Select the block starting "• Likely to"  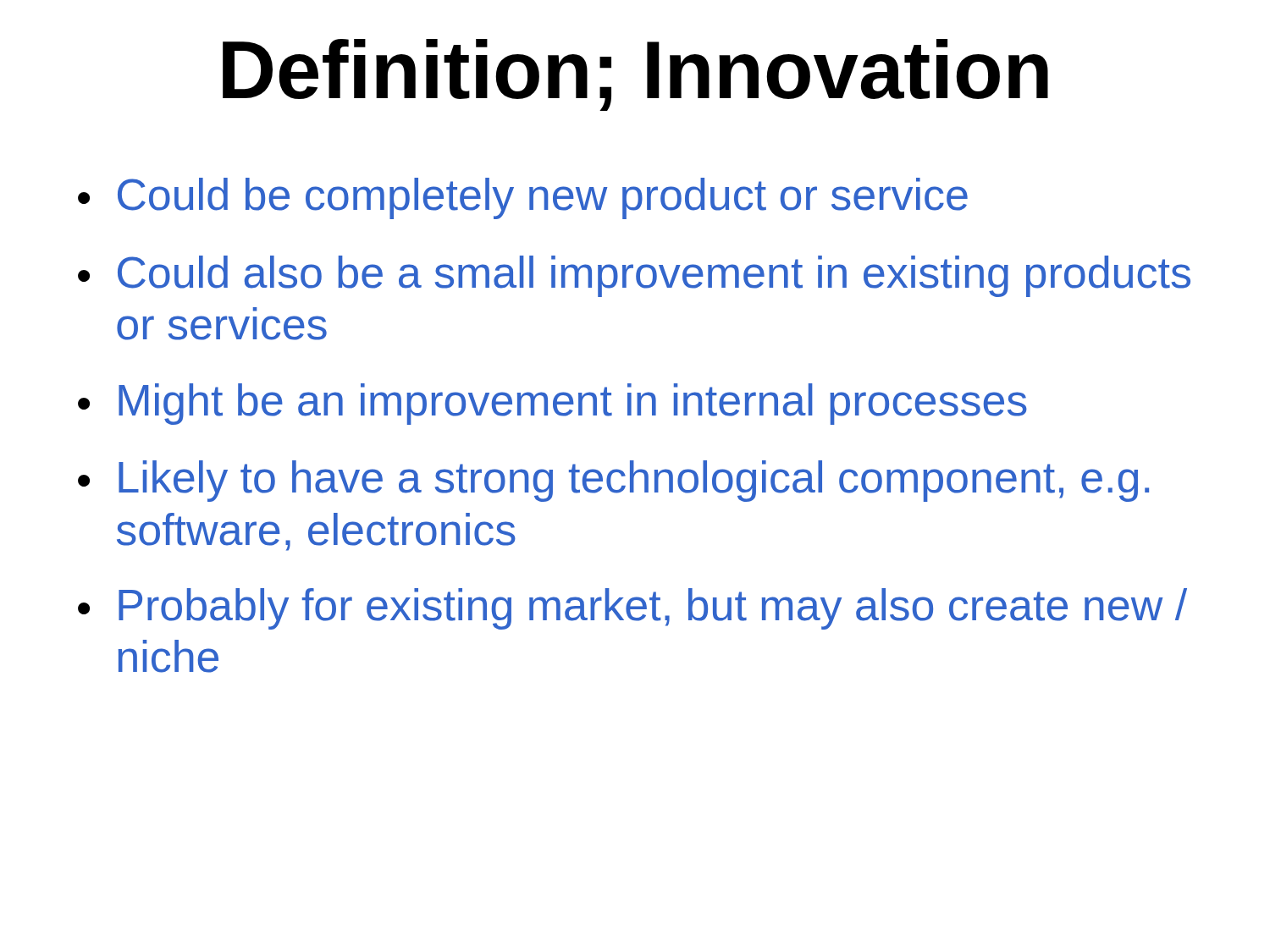tap(639, 504)
